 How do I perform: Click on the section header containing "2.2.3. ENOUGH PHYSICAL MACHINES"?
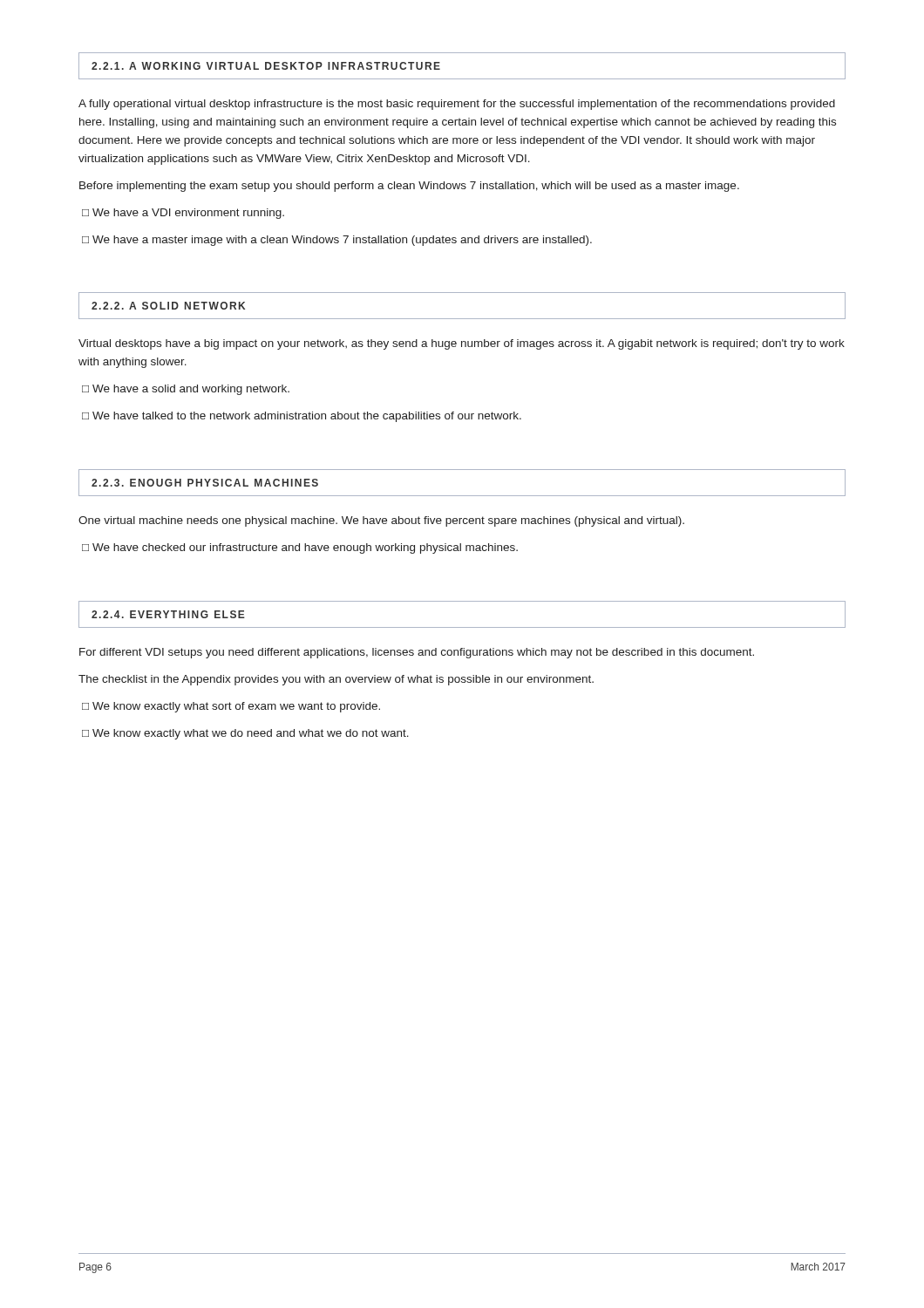(206, 483)
